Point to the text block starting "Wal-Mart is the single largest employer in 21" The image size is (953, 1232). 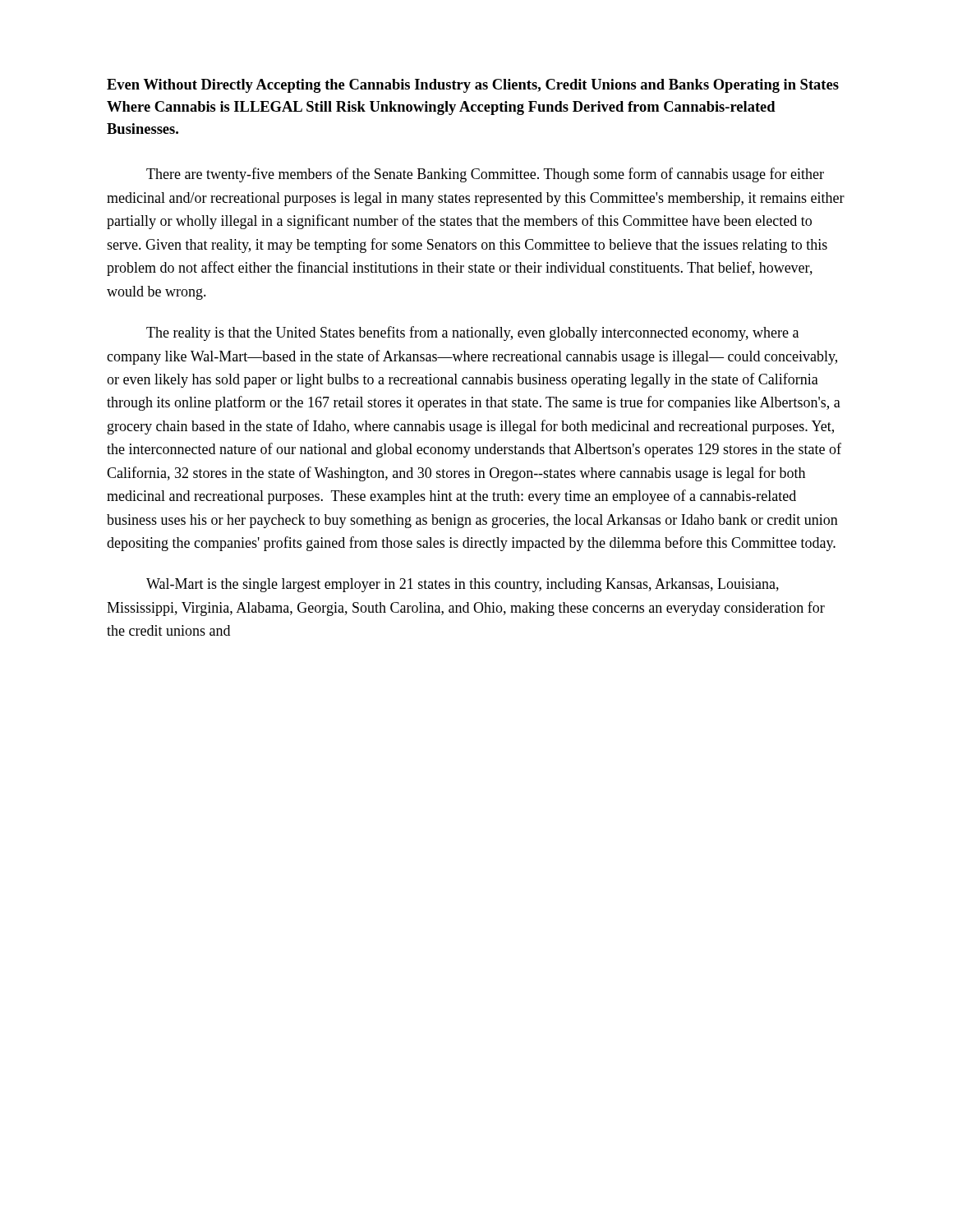(476, 608)
